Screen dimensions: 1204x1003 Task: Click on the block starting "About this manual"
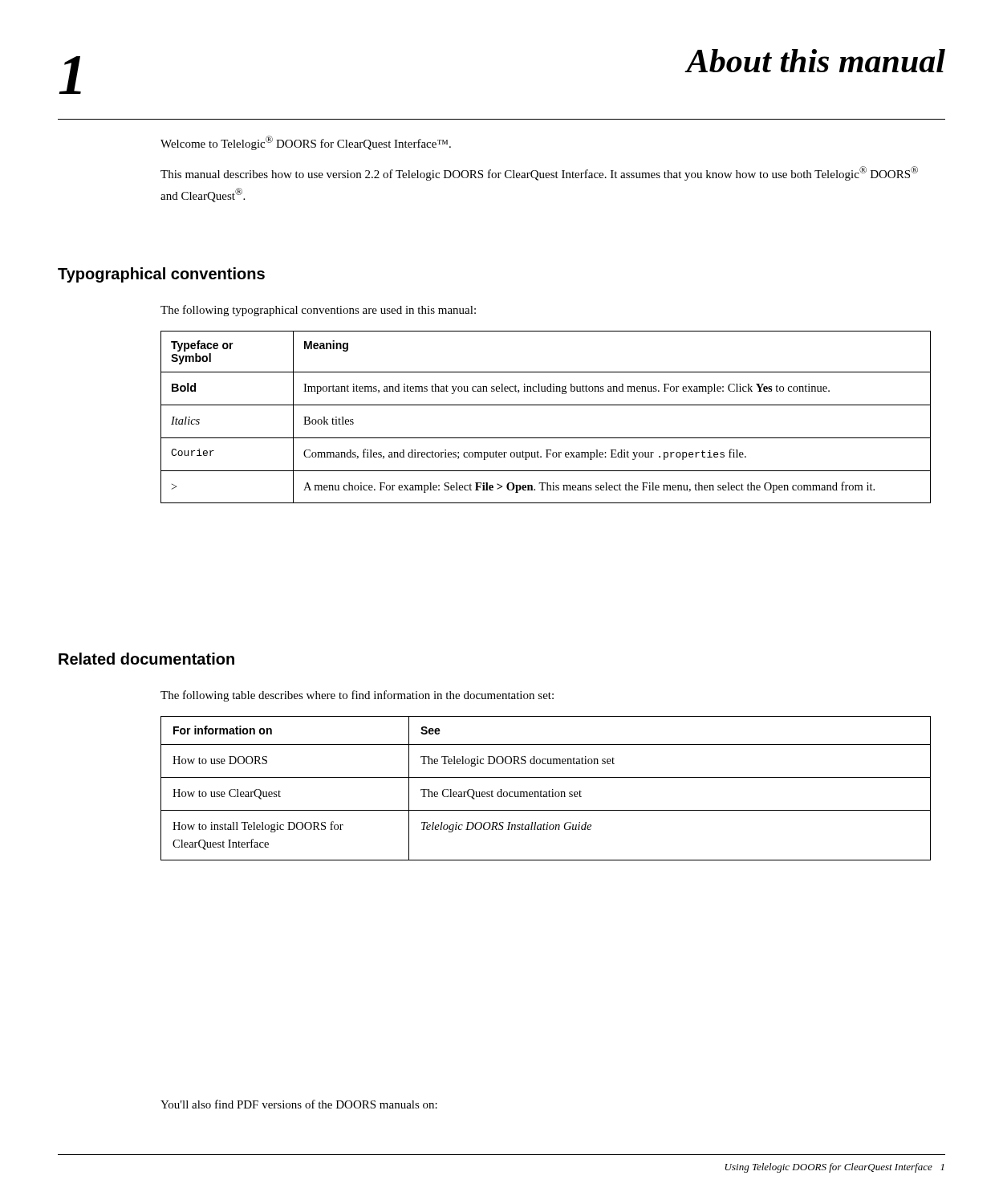click(816, 61)
